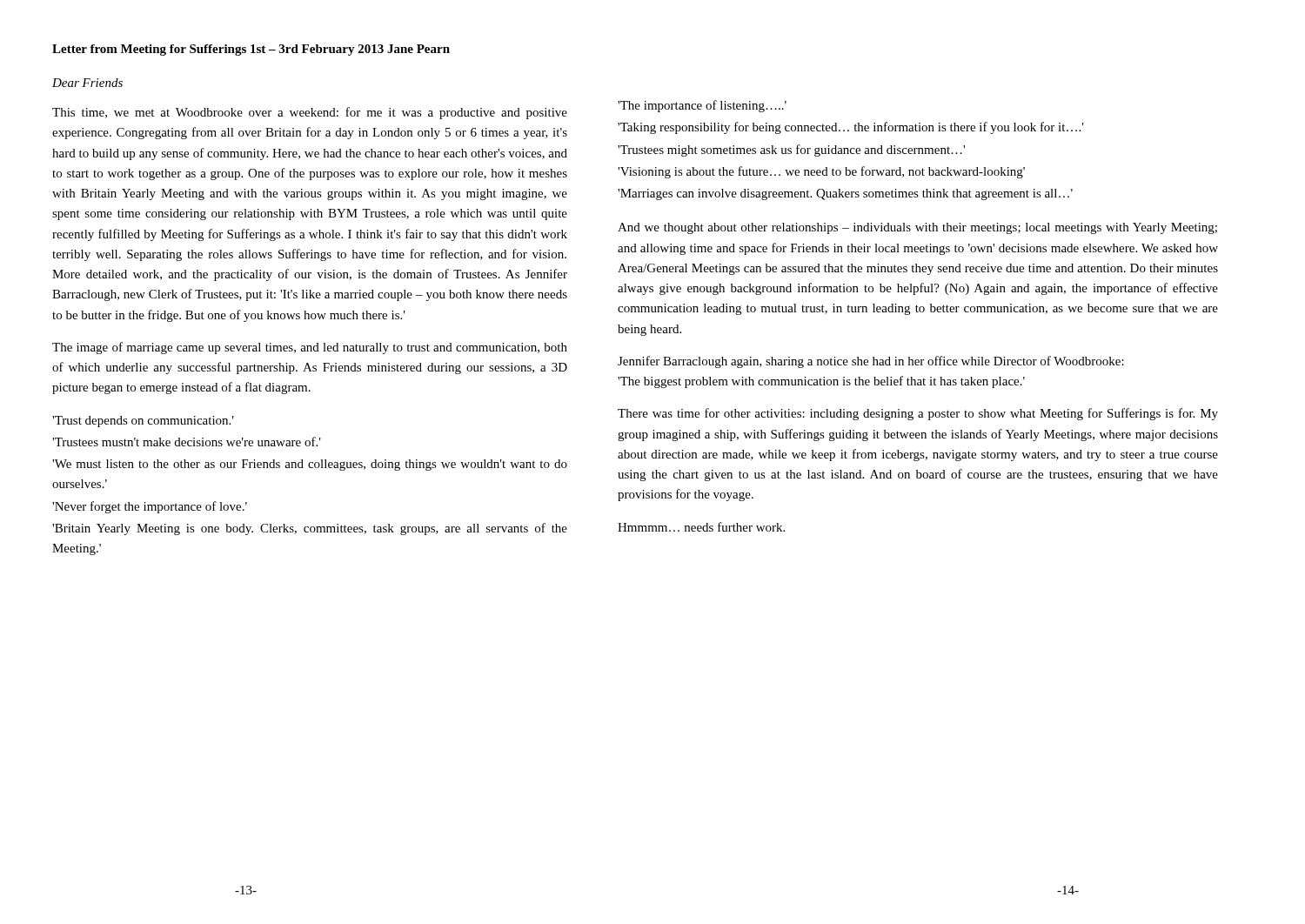Click on the block starting "Hmmmm… needs further work."
Screen dimensions: 924x1305
tap(702, 527)
